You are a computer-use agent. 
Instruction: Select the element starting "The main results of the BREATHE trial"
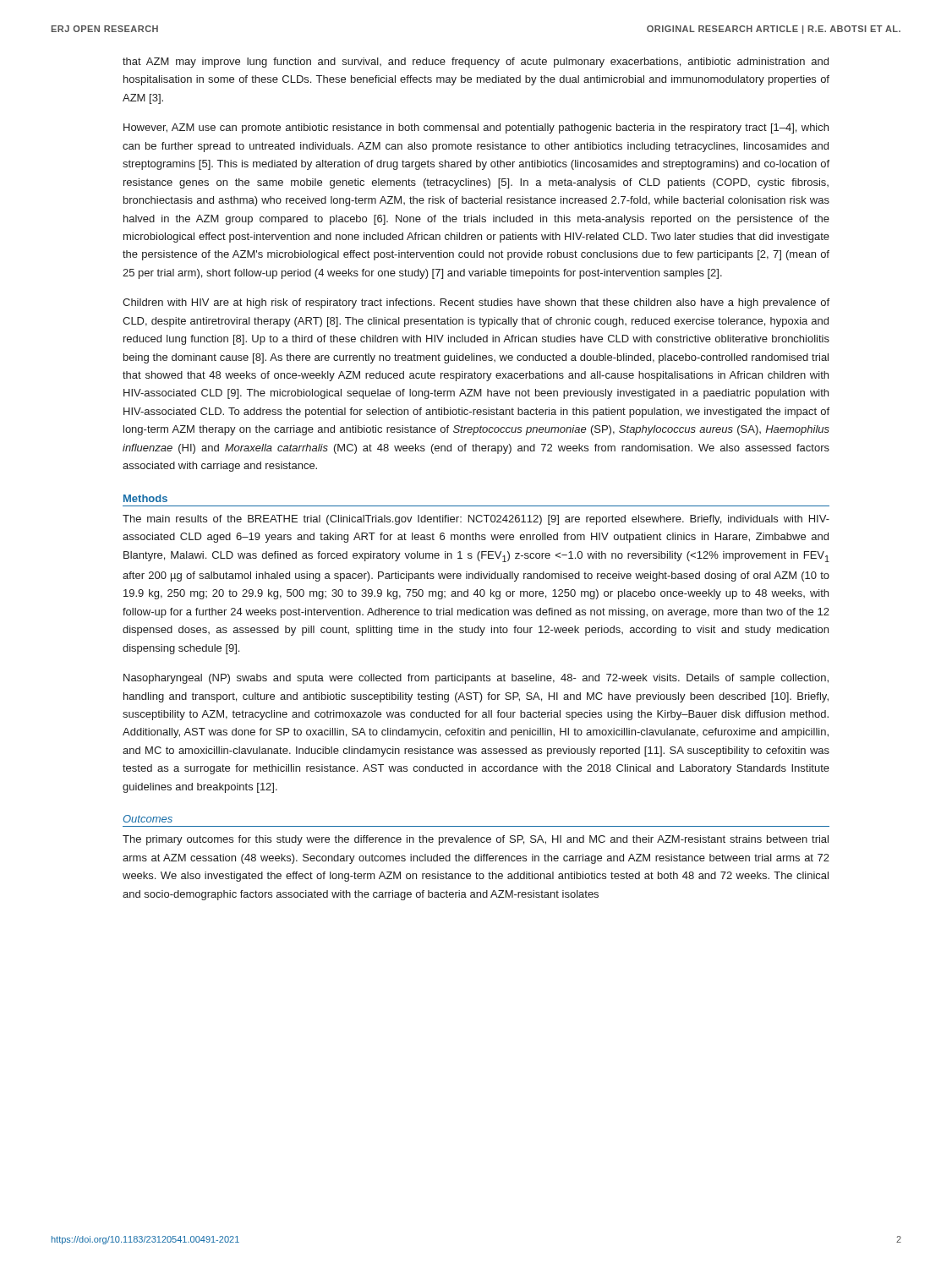pos(476,583)
